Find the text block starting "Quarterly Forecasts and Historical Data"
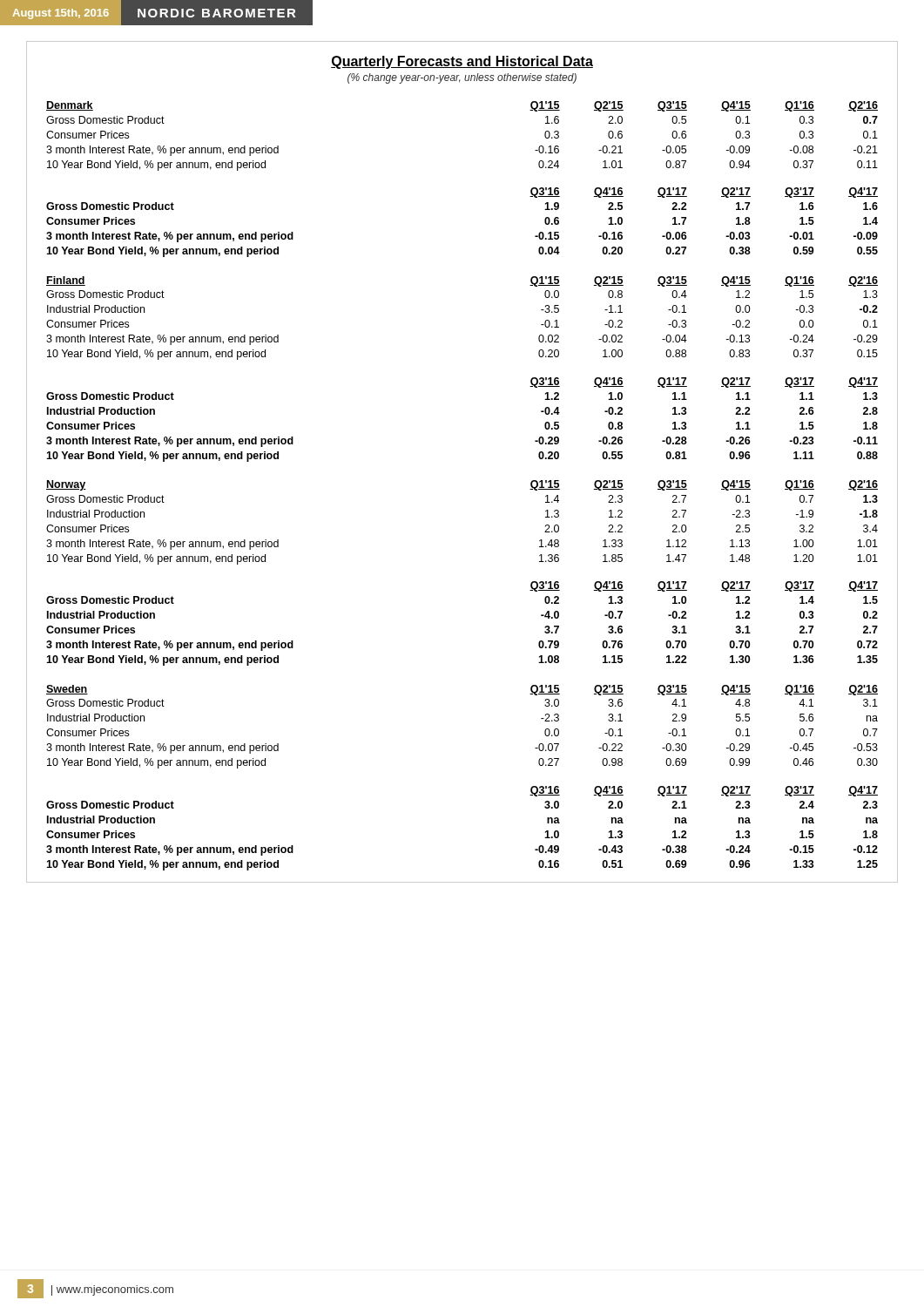Image resolution: width=924 pixels, height=1307 pixels. pos(462,61)
